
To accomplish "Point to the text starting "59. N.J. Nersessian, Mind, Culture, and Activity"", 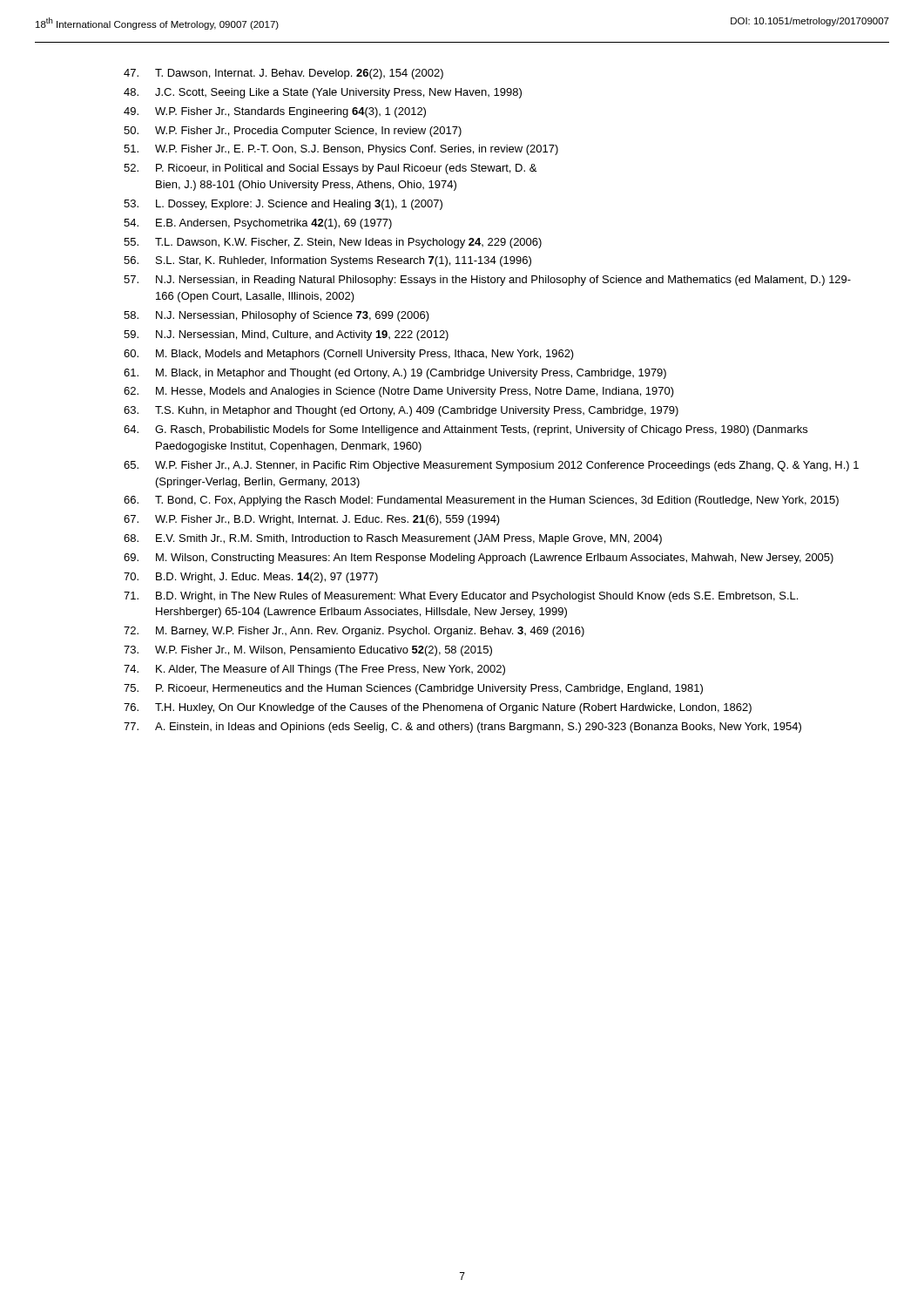I will tap(286, 335).
